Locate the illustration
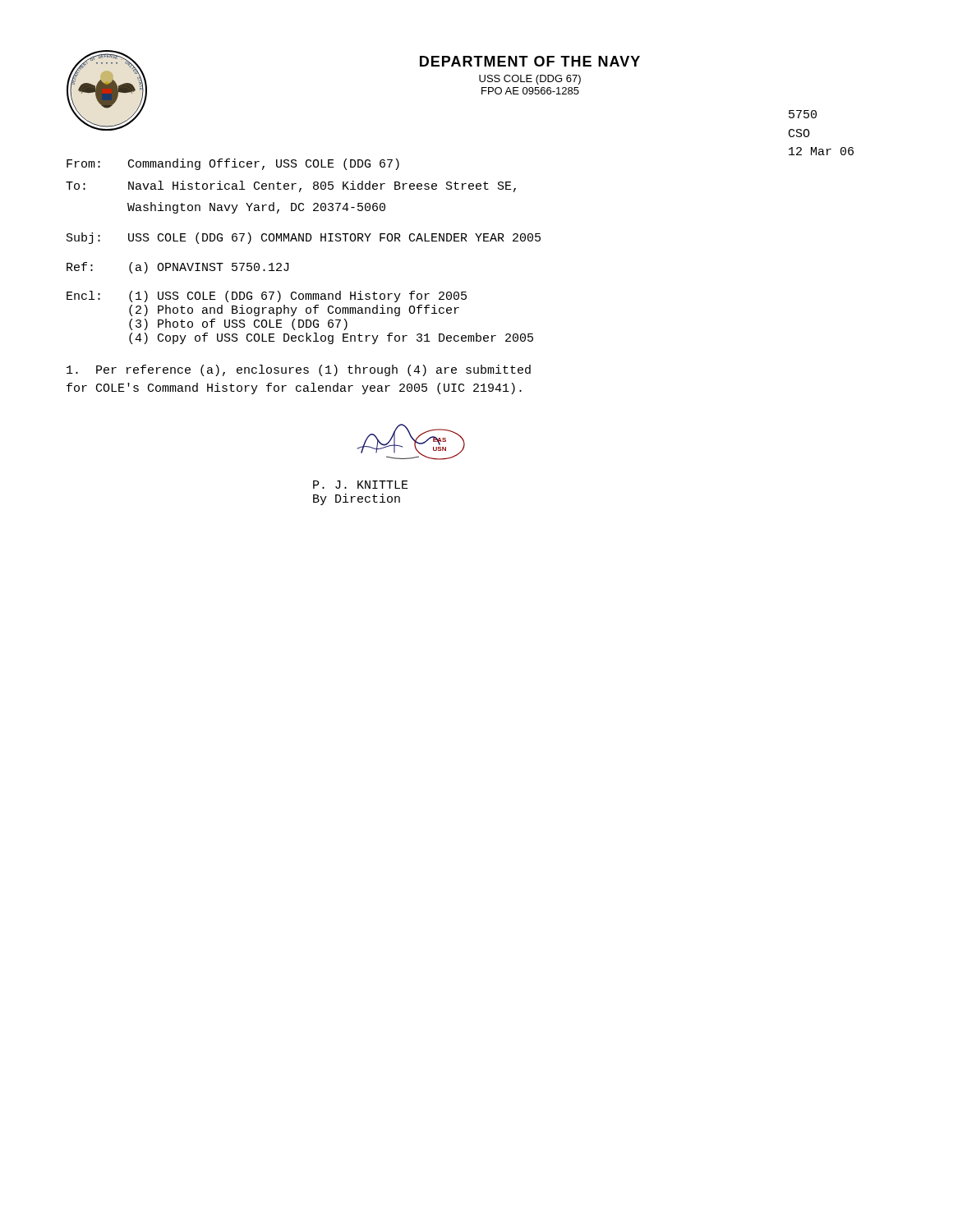The width and height of the screenshot is (953, 1232). (x=600, y=442)
